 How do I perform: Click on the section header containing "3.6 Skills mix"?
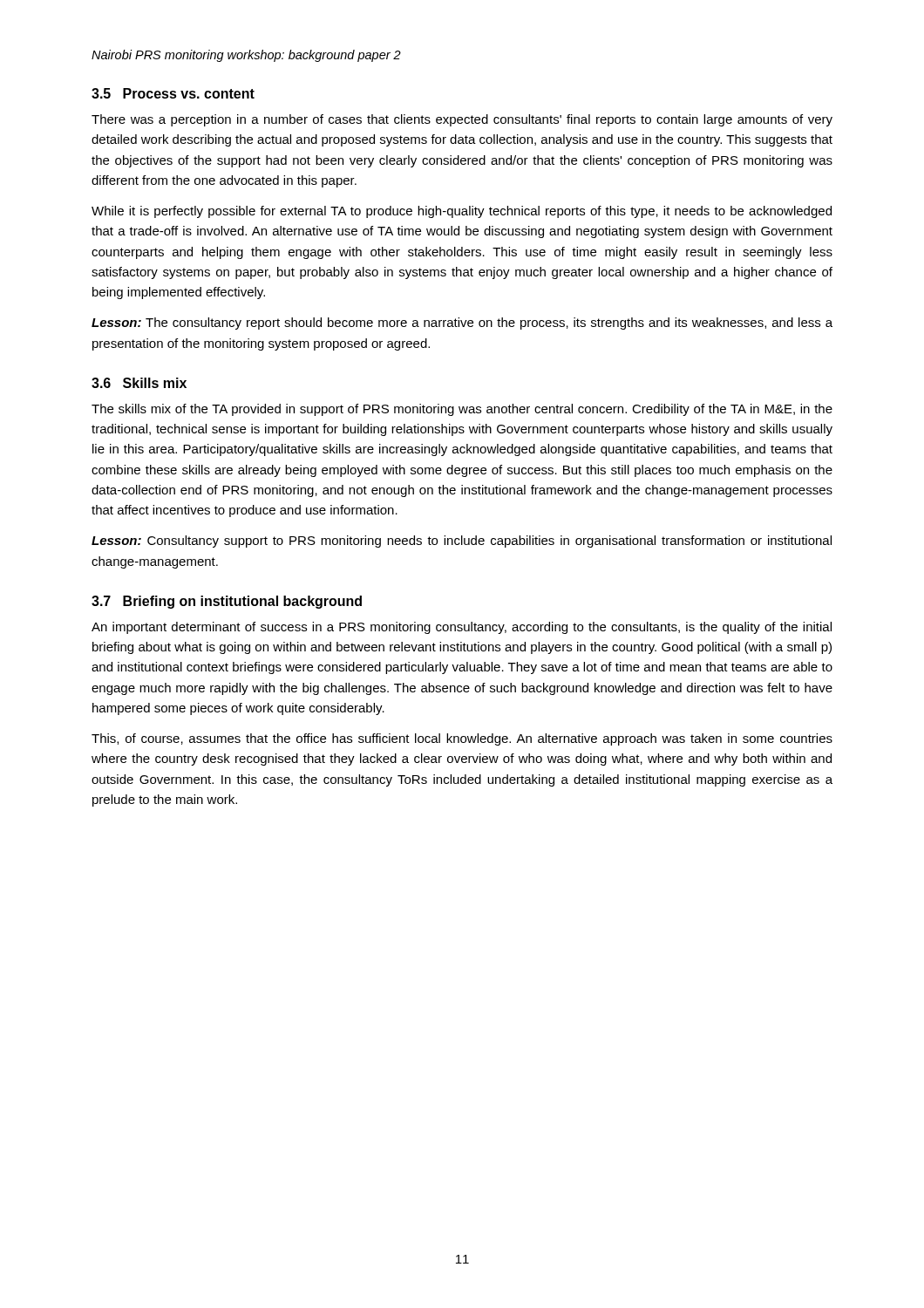(139, 383)
